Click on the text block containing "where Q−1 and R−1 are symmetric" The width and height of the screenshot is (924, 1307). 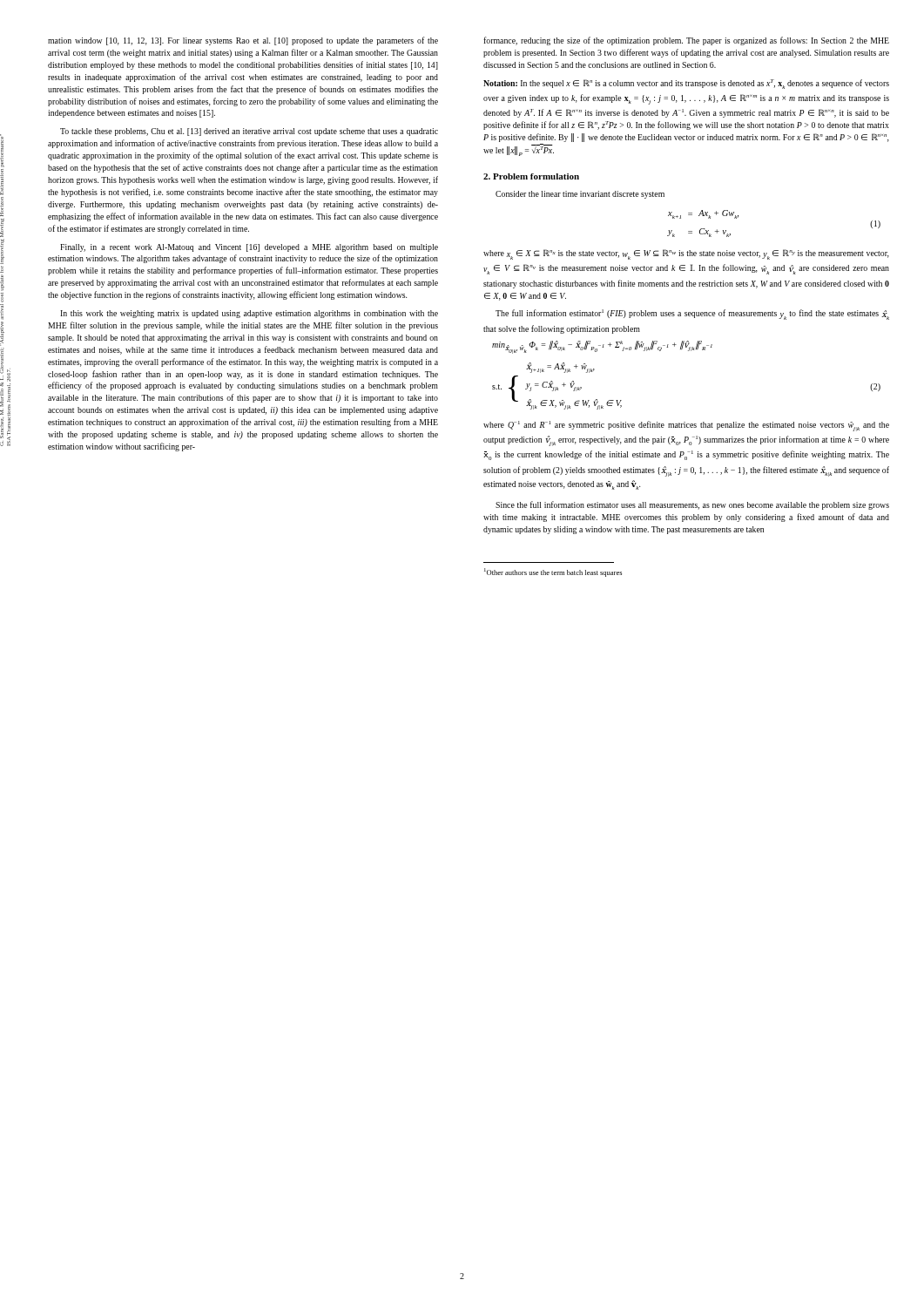[686, 456]
